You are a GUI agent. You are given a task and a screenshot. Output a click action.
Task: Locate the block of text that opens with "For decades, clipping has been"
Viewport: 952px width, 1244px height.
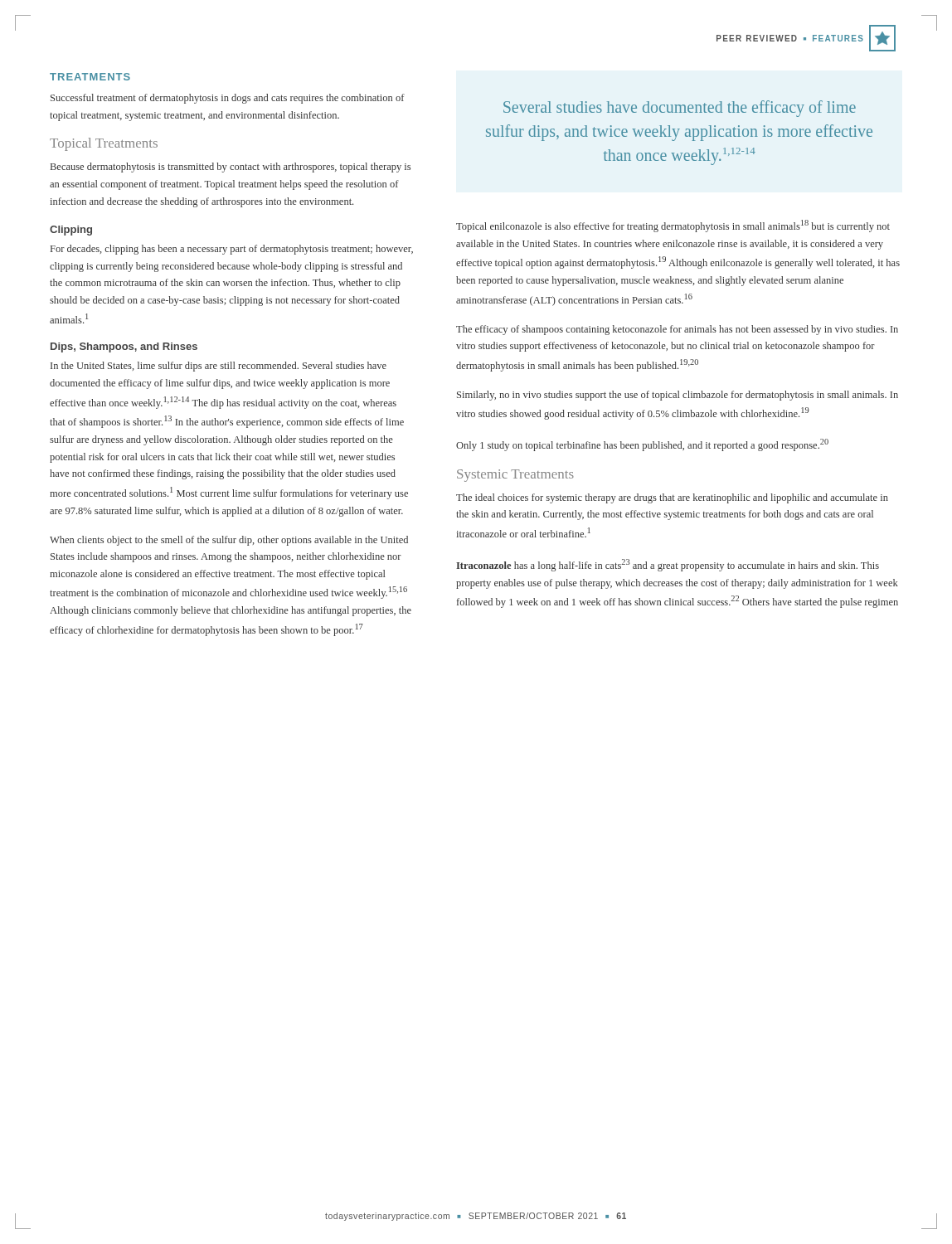[232, 285]
